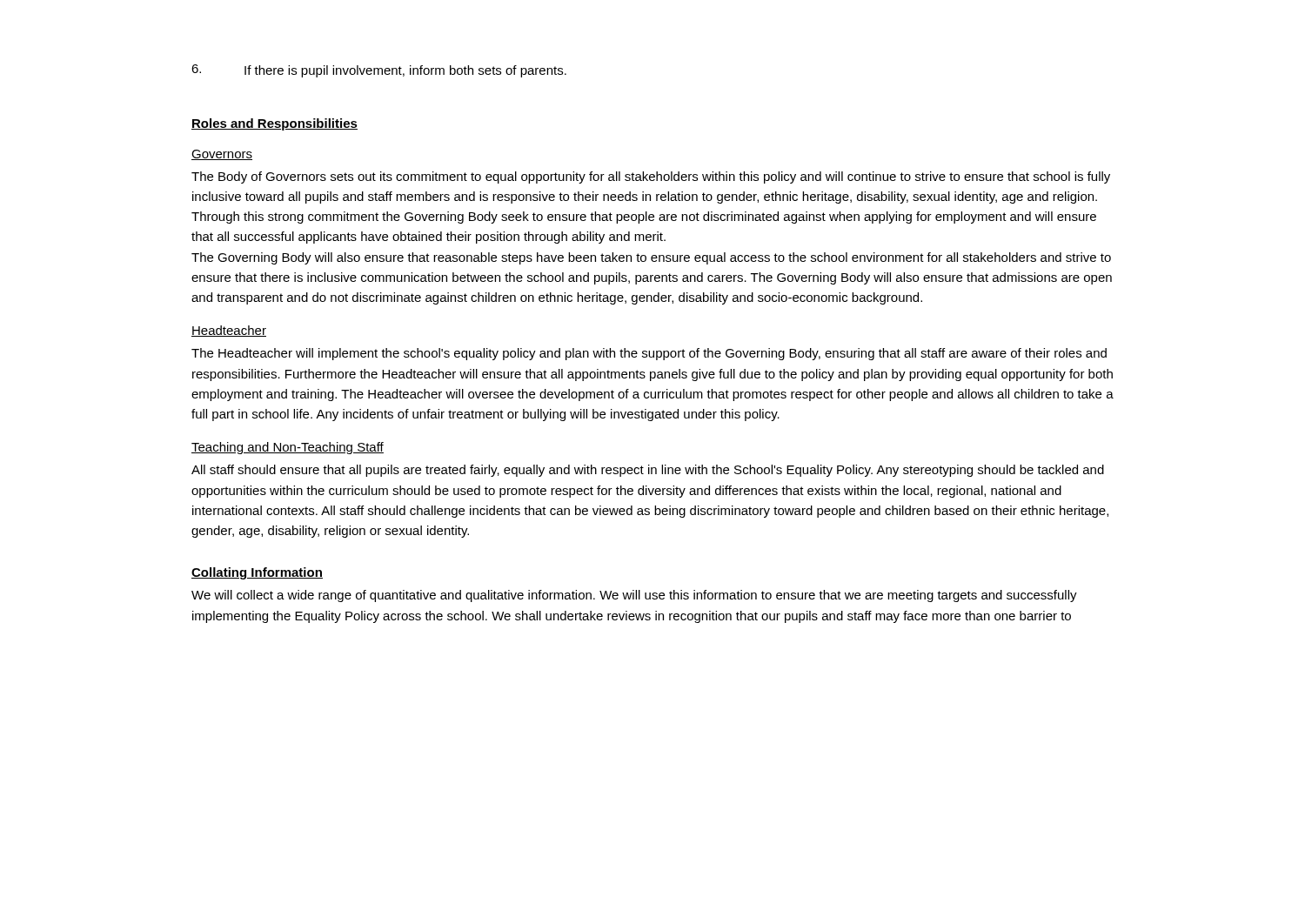Select the text starting "We will collect a wide"
This screenshot has height=924, width=1305.
point(634,605)
